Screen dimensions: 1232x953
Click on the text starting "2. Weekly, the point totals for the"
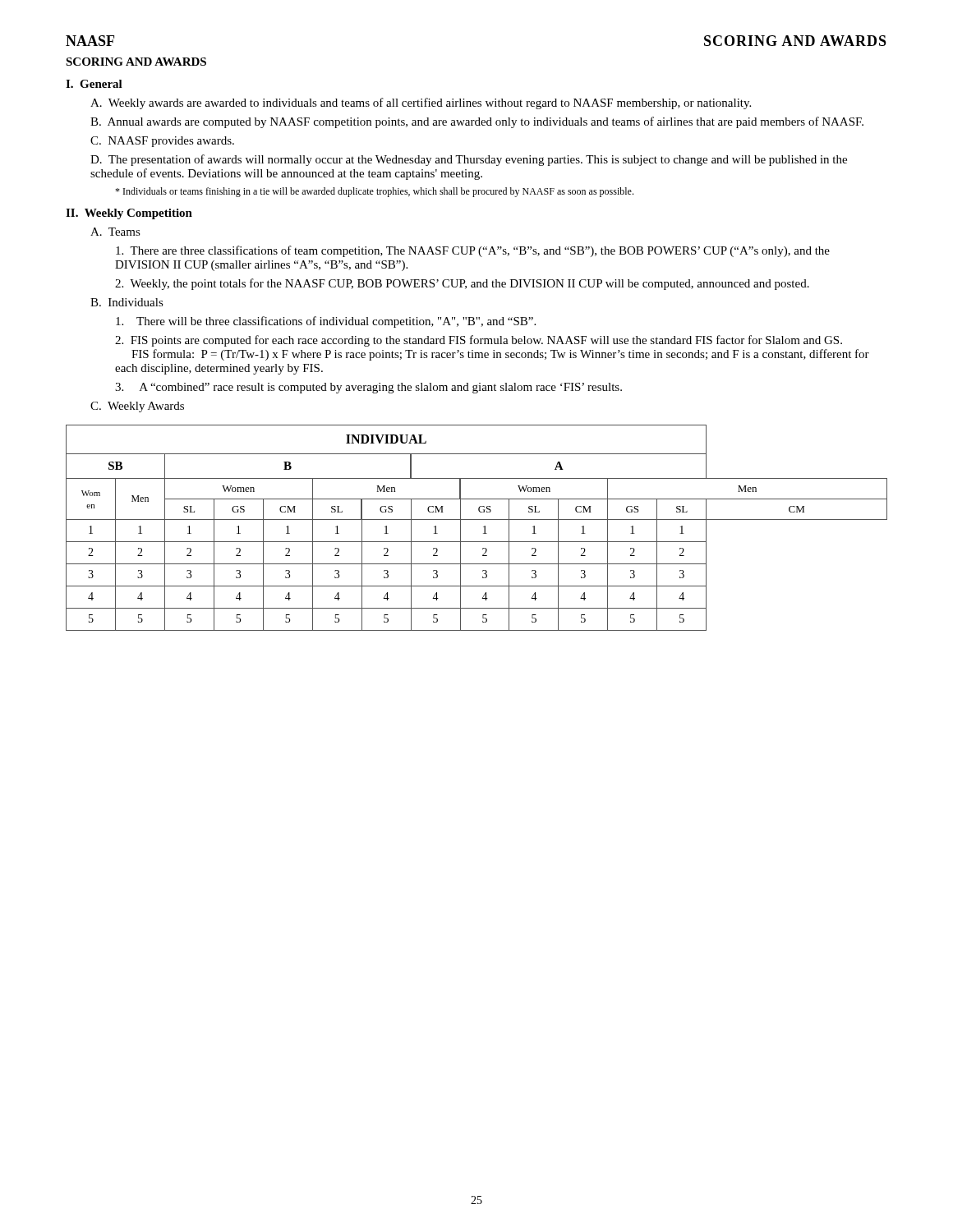462,283
